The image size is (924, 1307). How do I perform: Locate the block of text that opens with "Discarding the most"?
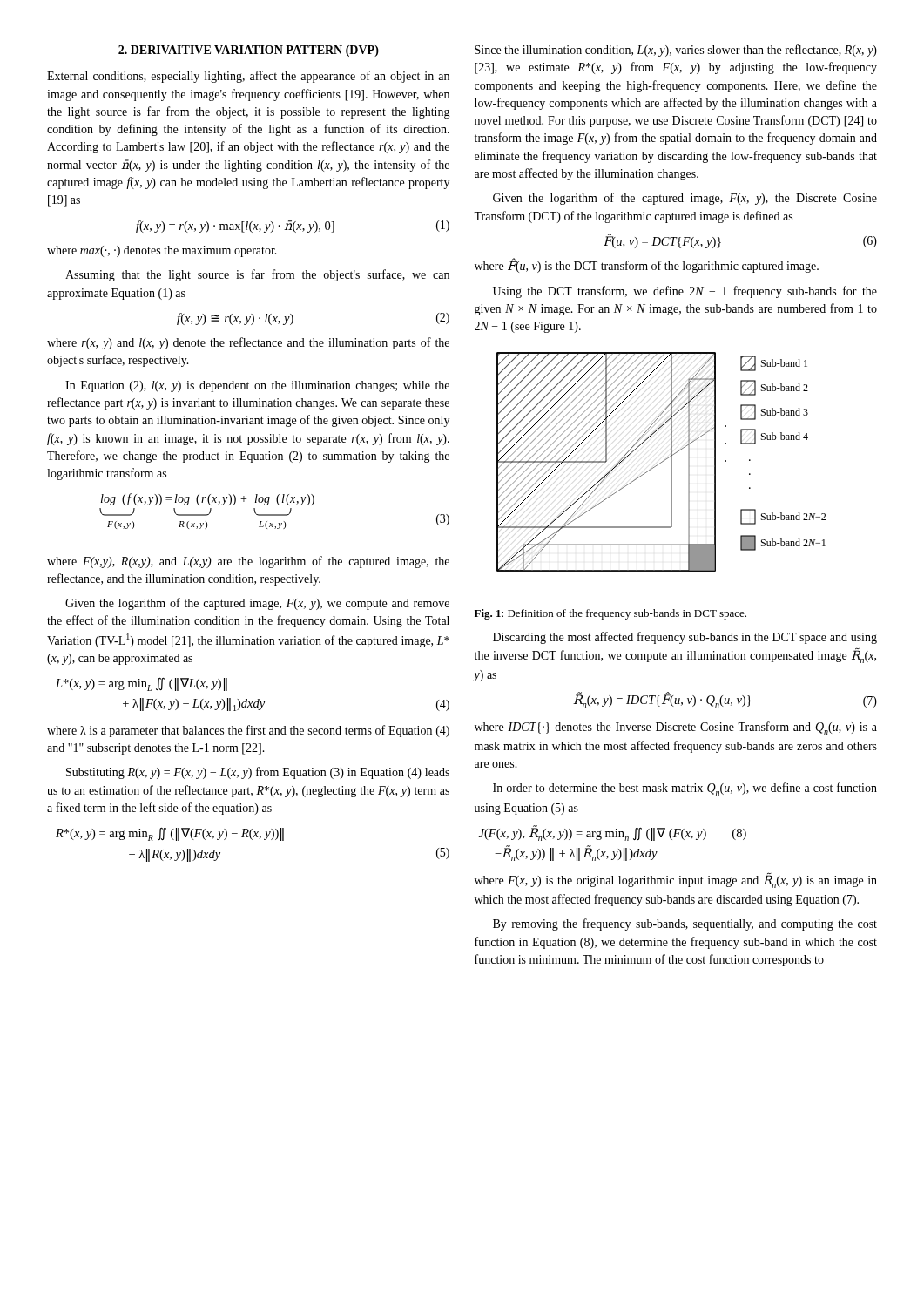pos(676,657)
